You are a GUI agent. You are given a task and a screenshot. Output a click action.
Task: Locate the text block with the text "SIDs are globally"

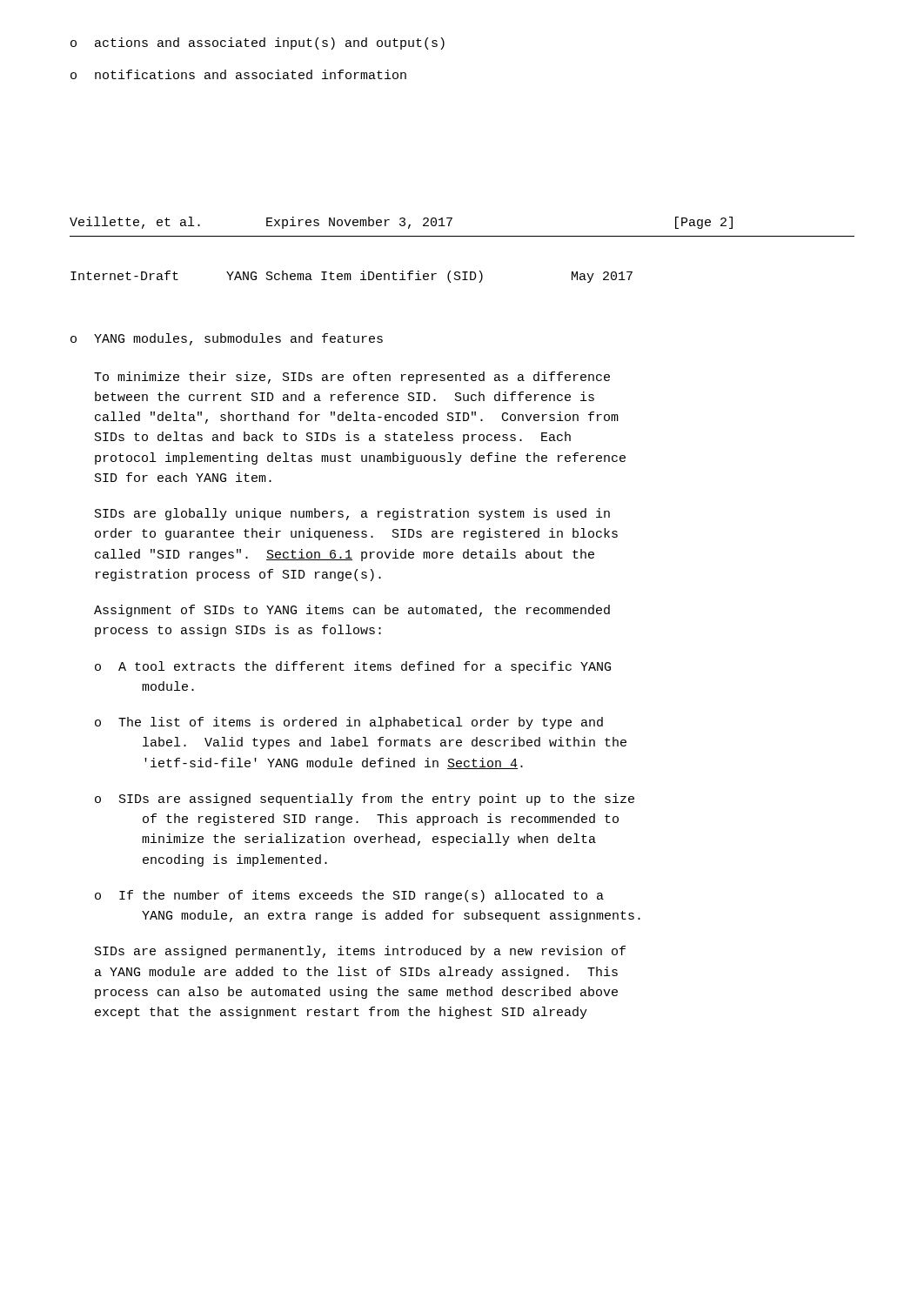(356, 545)
